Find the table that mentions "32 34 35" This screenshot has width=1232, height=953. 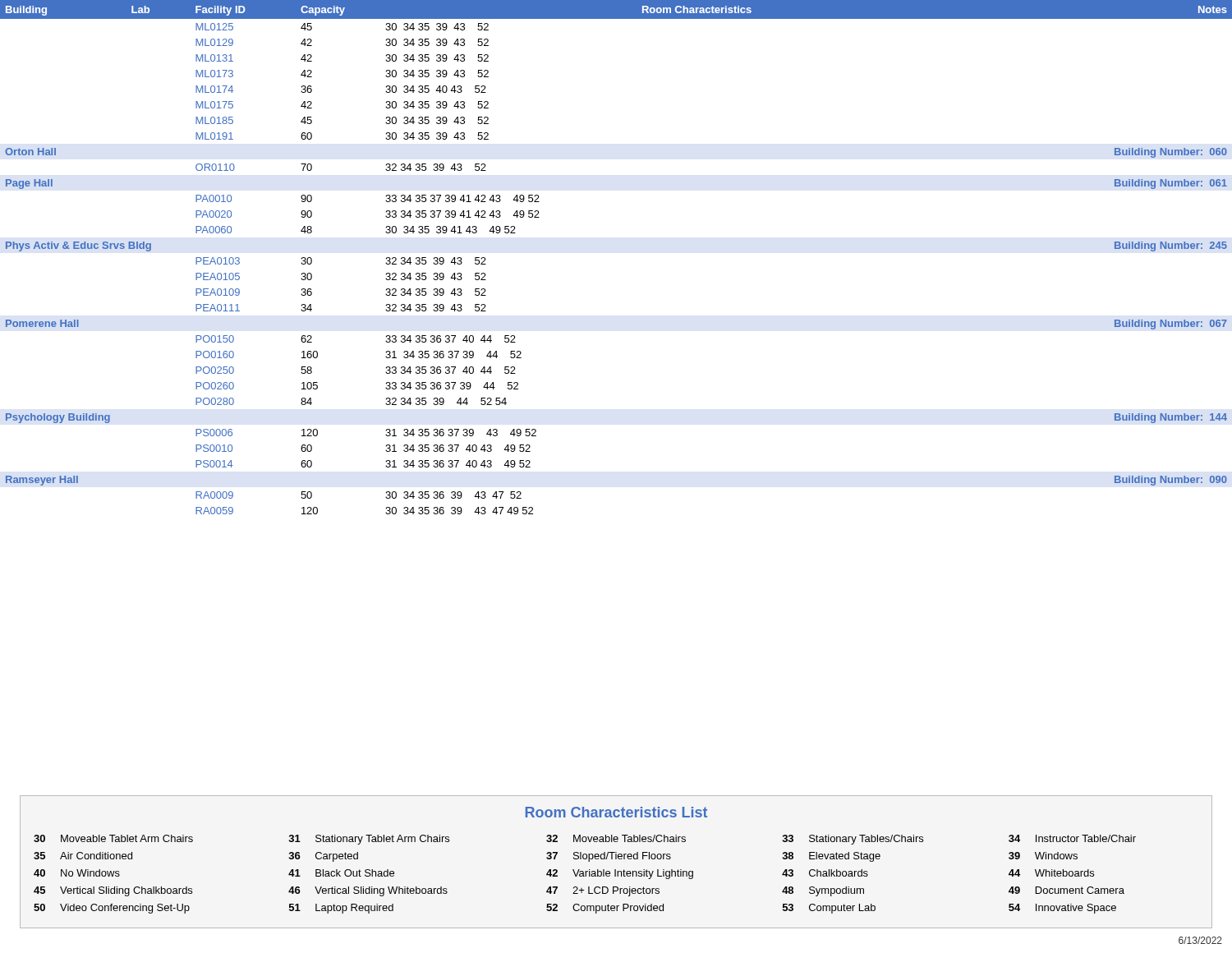(x=616, y=259)
